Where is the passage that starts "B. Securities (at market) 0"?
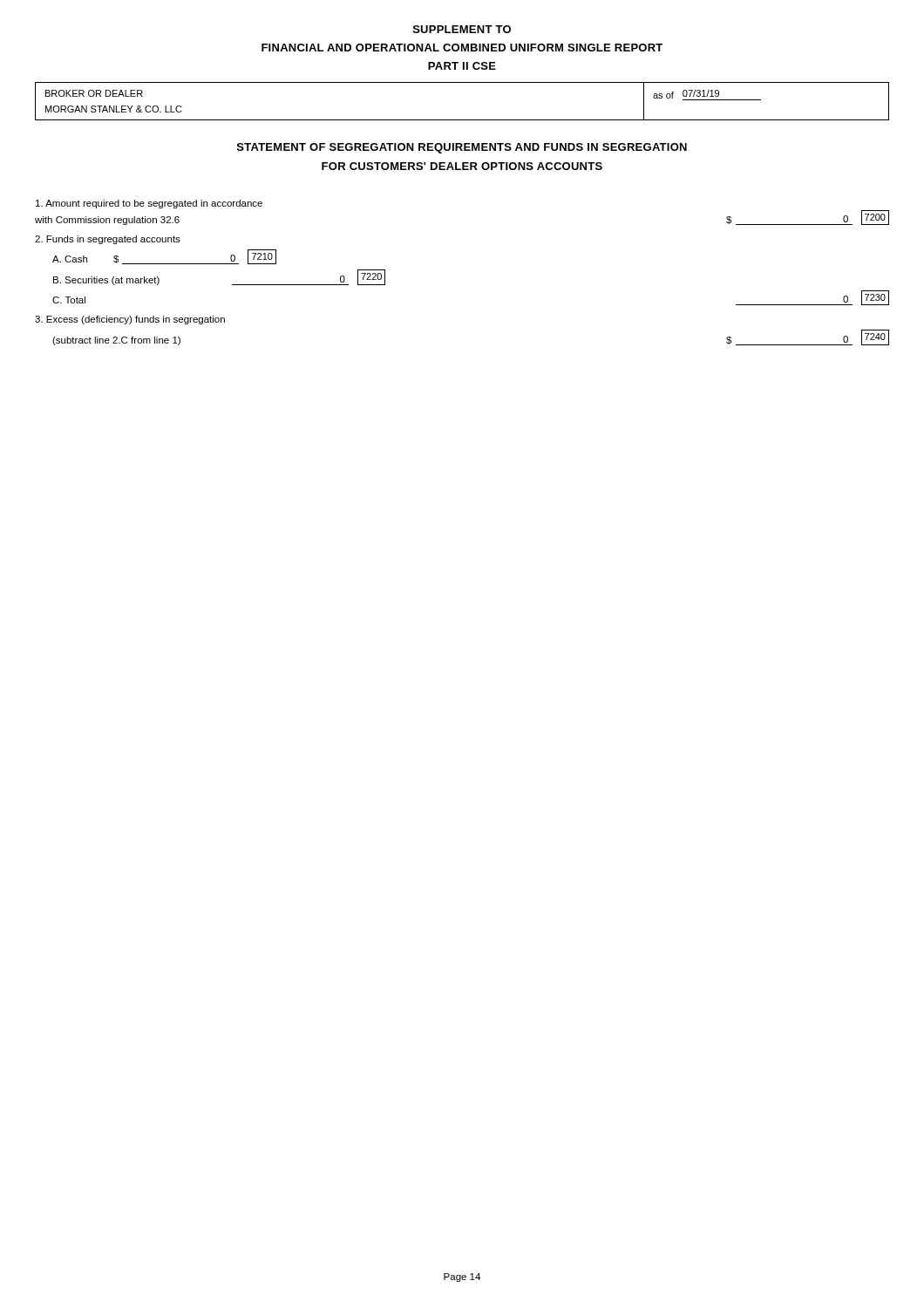The width and height of the screenshot is (924, 1308). click(95, 277)
